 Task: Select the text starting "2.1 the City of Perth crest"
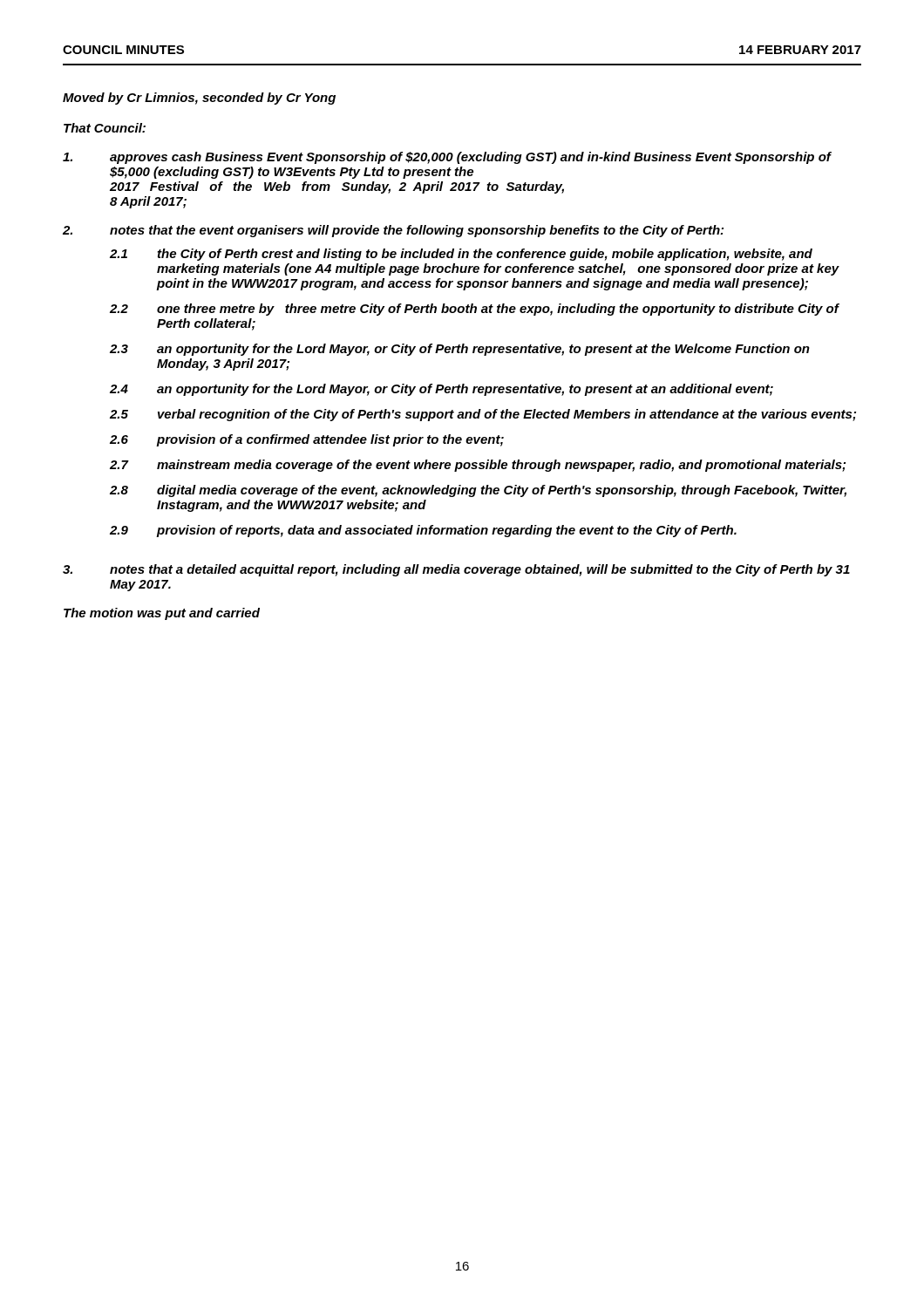[x=486, y=268]
